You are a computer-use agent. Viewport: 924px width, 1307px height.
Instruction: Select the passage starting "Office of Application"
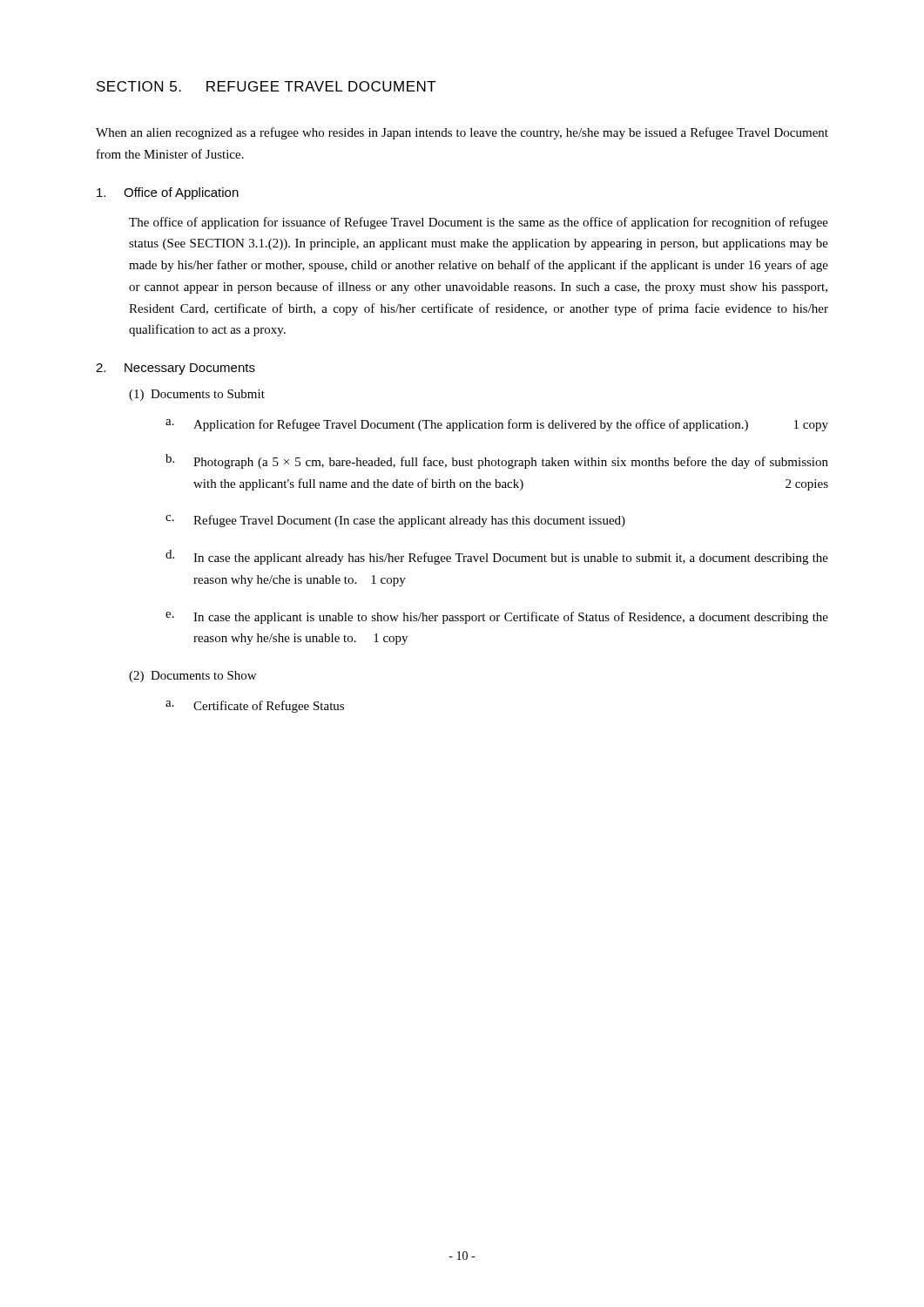(167, 192)
